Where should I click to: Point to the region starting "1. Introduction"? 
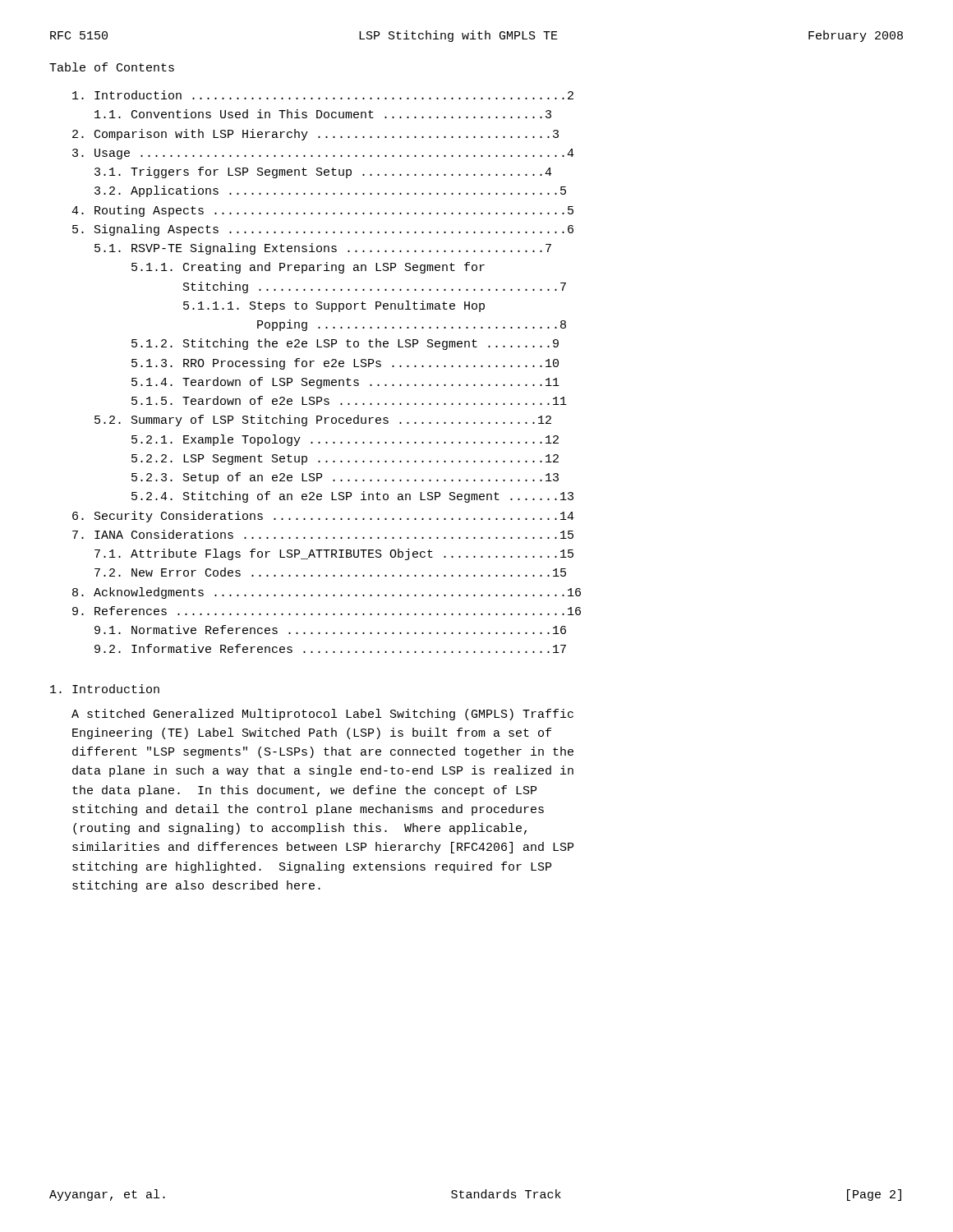click(x=105, y=690)
